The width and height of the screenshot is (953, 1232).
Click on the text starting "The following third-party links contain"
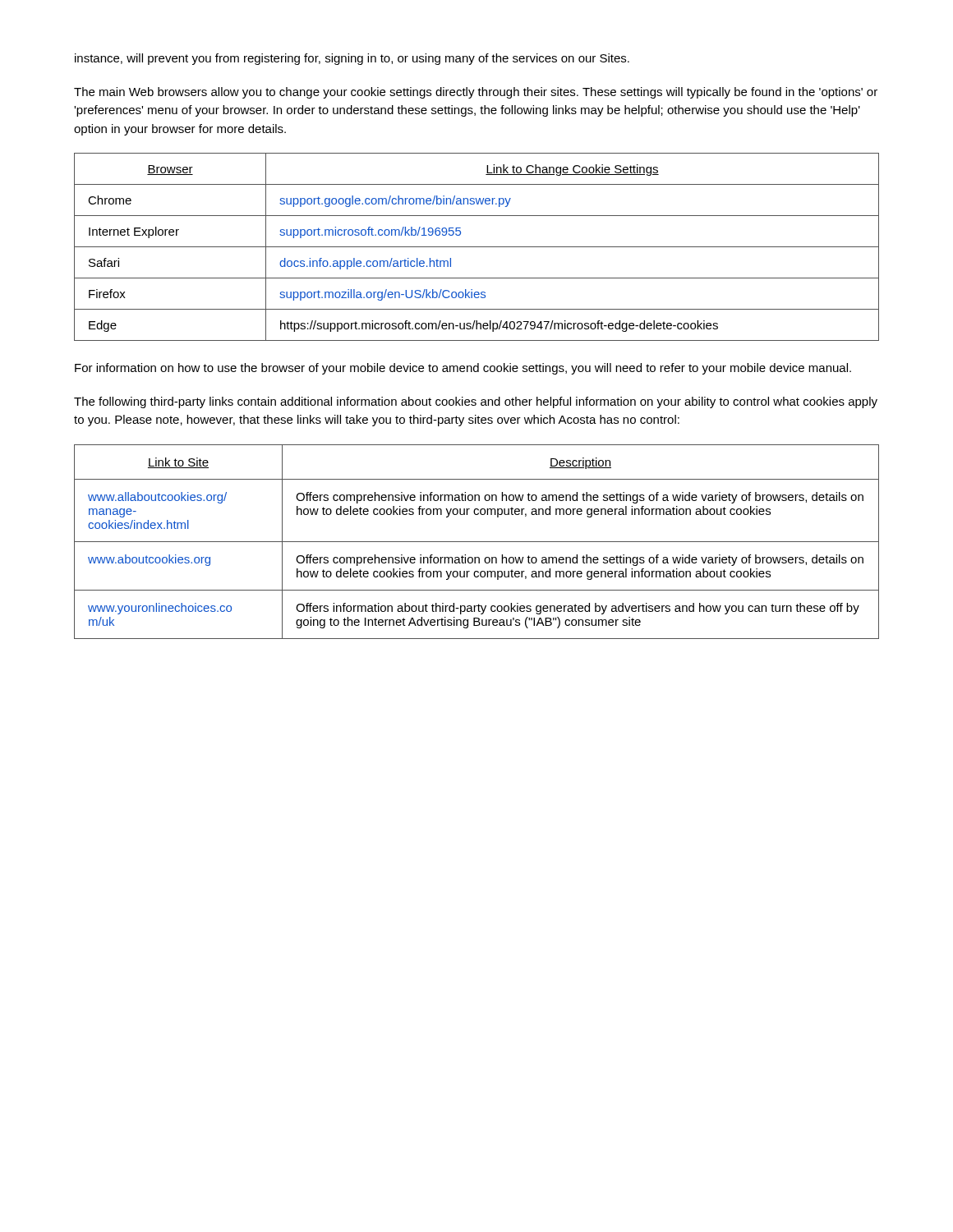pos(476,410)
